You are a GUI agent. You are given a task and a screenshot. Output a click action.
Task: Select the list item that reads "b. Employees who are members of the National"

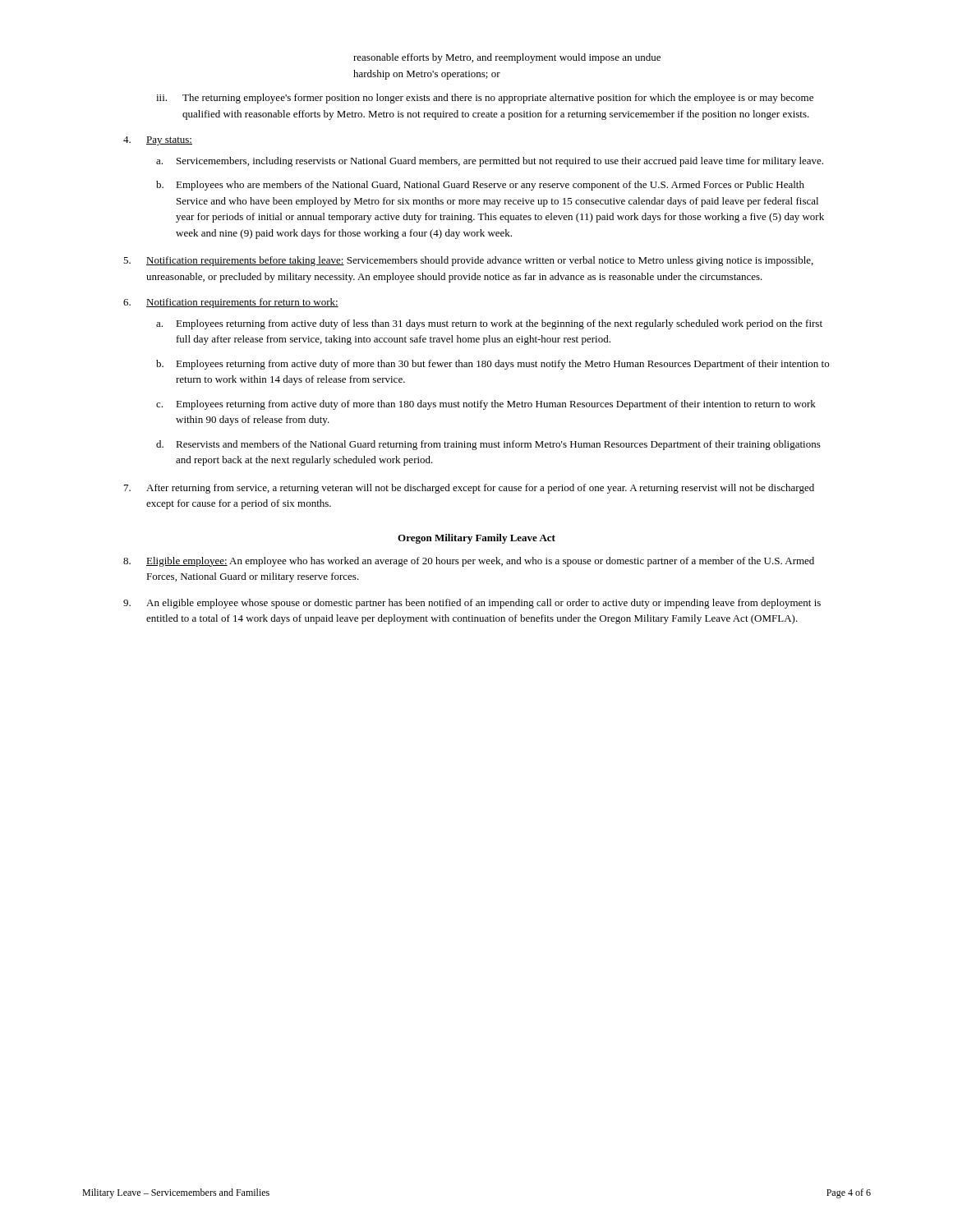493,209
